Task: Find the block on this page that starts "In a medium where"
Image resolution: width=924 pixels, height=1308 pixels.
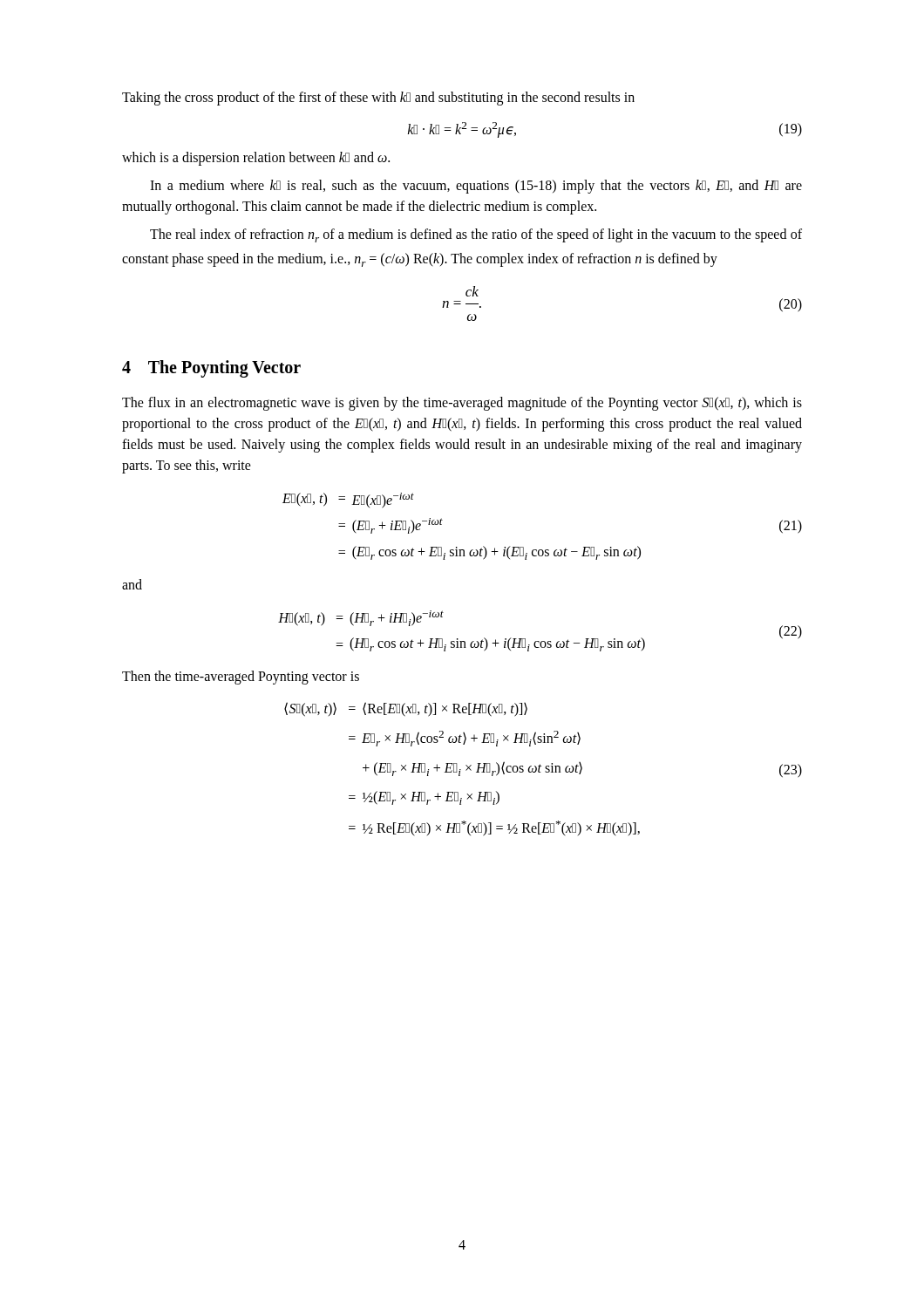Action: [x=462, y=196]
